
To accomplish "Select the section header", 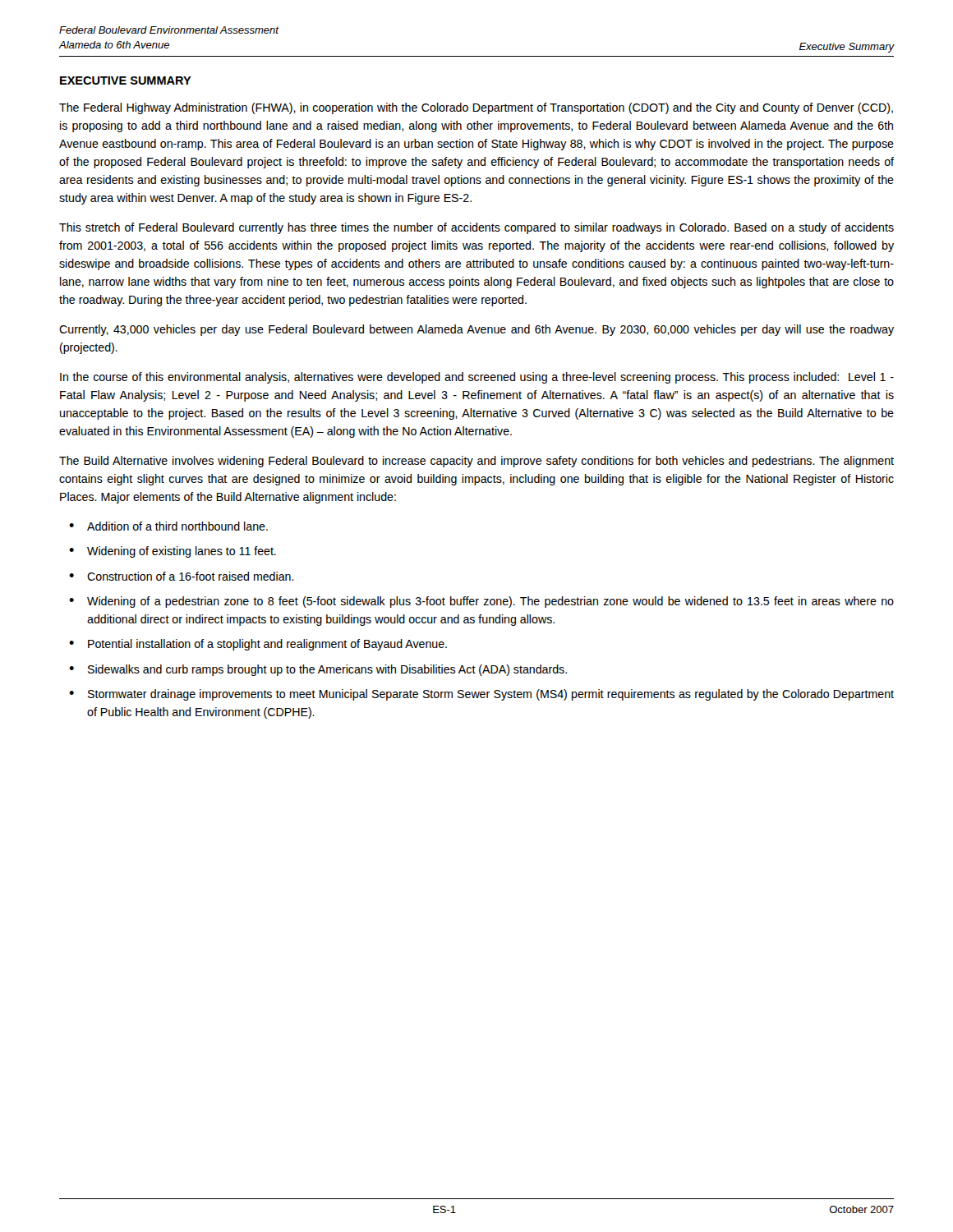I will click(x=125, y=81).
